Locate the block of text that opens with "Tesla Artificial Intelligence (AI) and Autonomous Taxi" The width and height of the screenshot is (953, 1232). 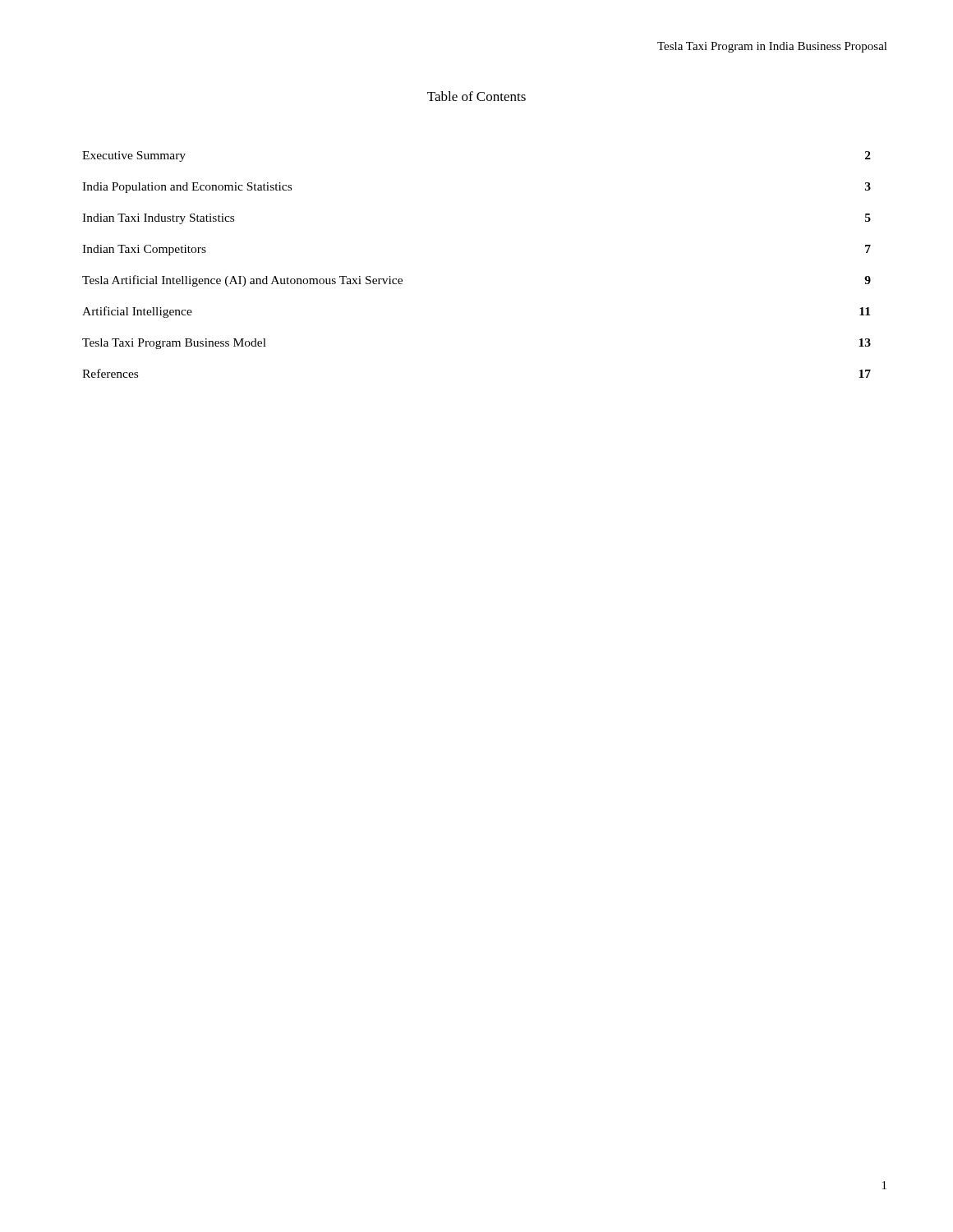point(244,280)
